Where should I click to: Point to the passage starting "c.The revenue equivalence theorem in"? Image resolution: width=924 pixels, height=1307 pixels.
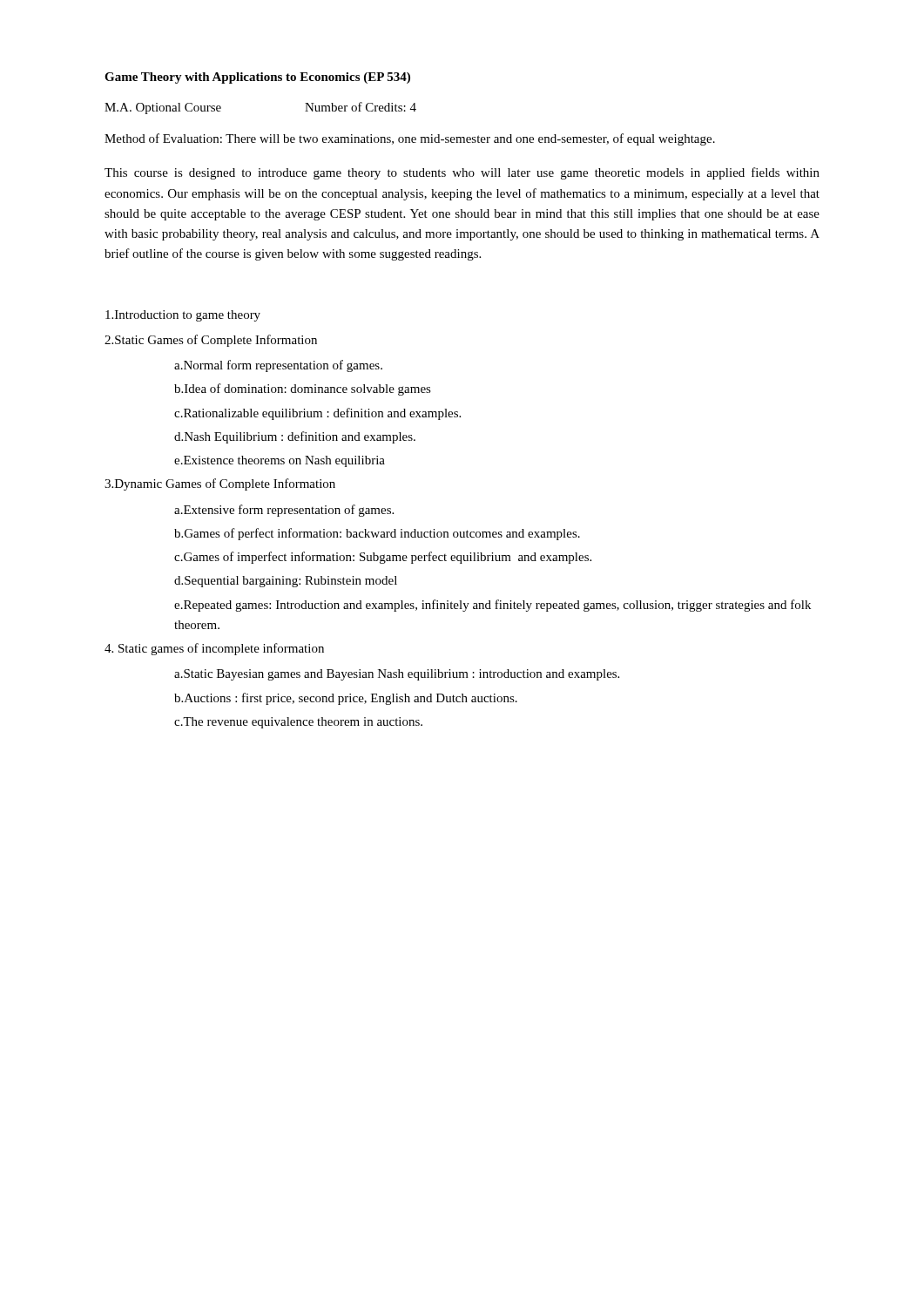pos(299,721)
